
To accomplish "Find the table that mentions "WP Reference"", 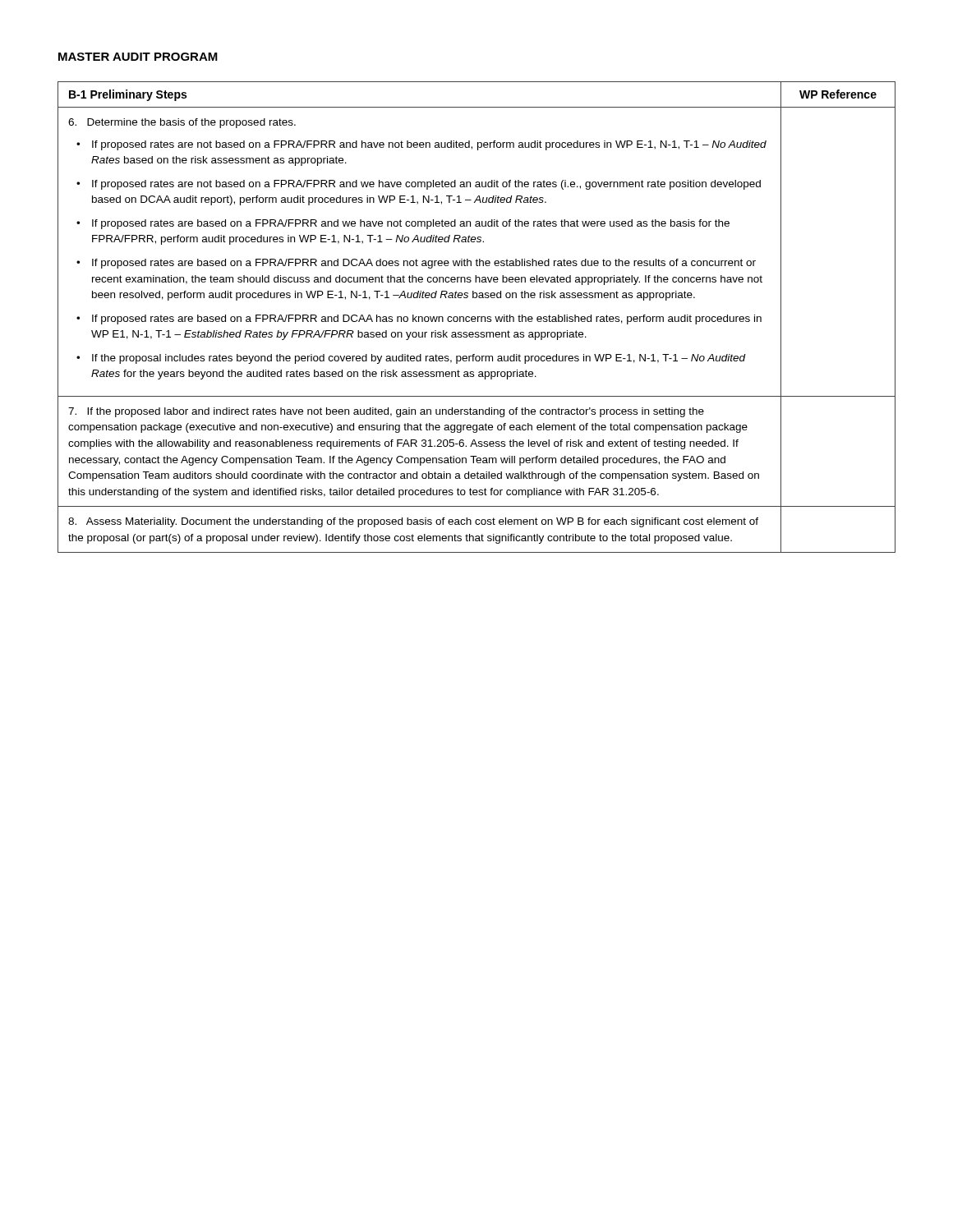I will [476, 317].
